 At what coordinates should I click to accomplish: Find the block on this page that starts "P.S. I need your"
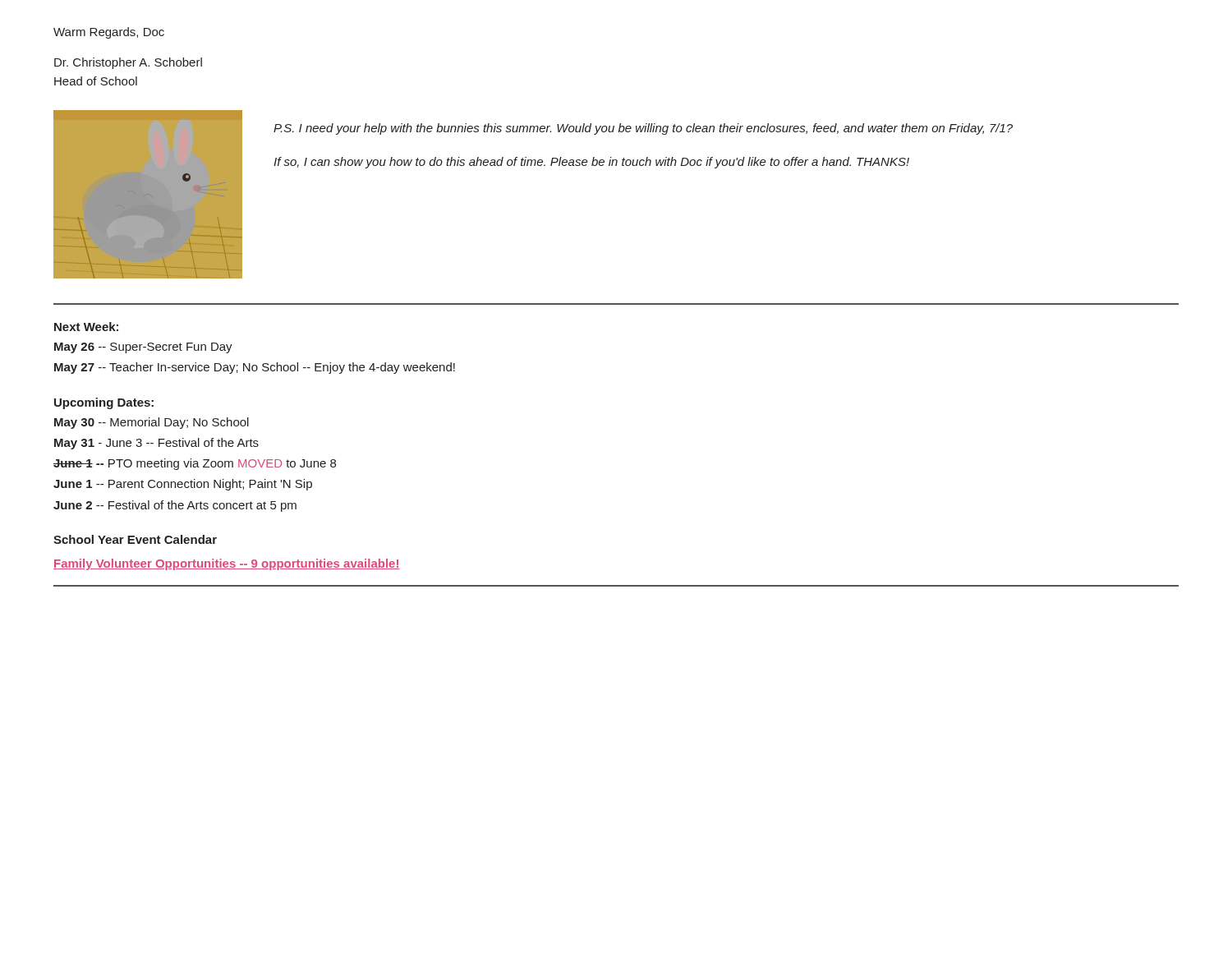pyautogui.click(x=643, y=129)
